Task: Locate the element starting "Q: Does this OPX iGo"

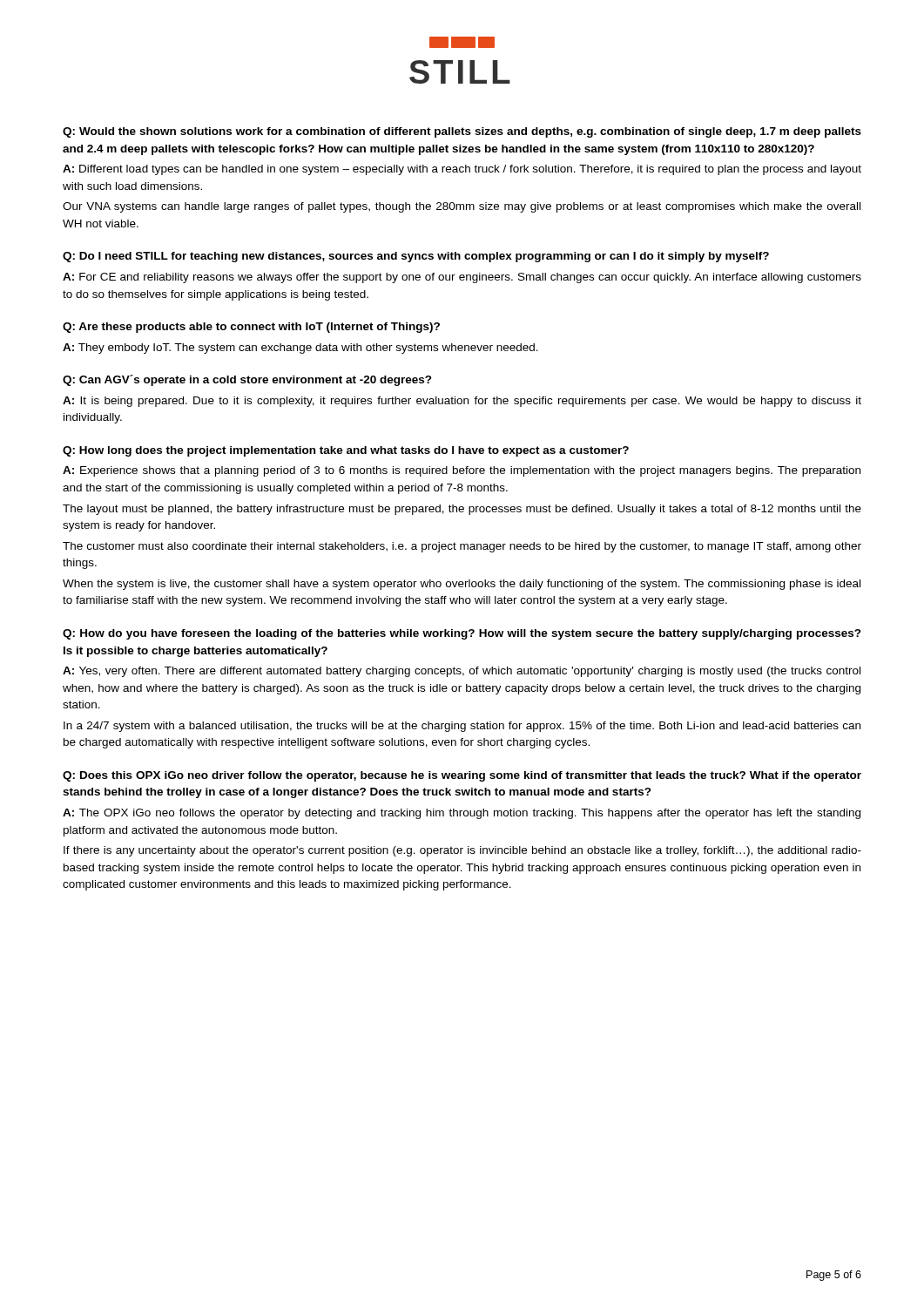Action: click(x=462, y=776)
